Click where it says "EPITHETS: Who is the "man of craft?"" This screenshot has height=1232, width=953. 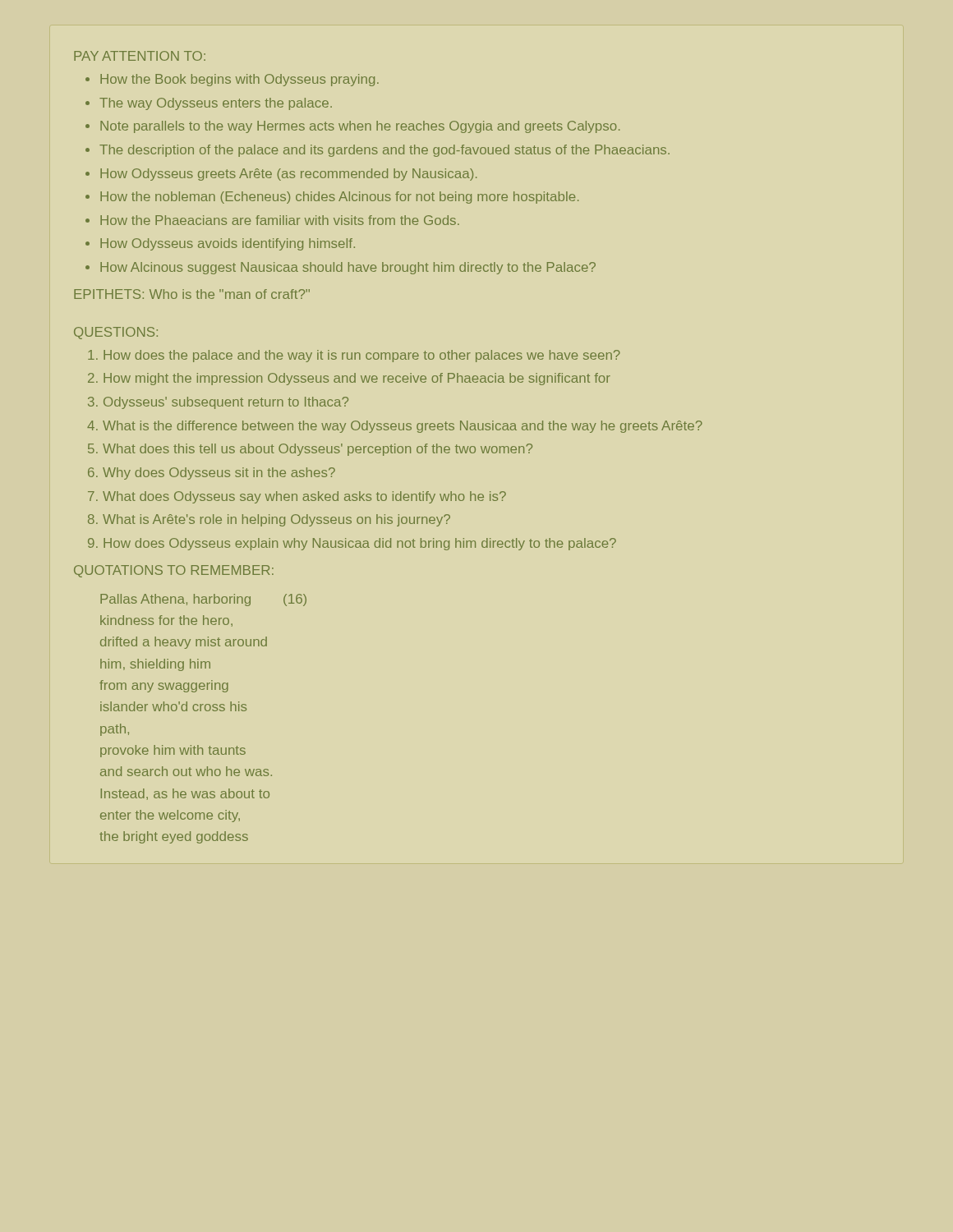tap(192, 294)
